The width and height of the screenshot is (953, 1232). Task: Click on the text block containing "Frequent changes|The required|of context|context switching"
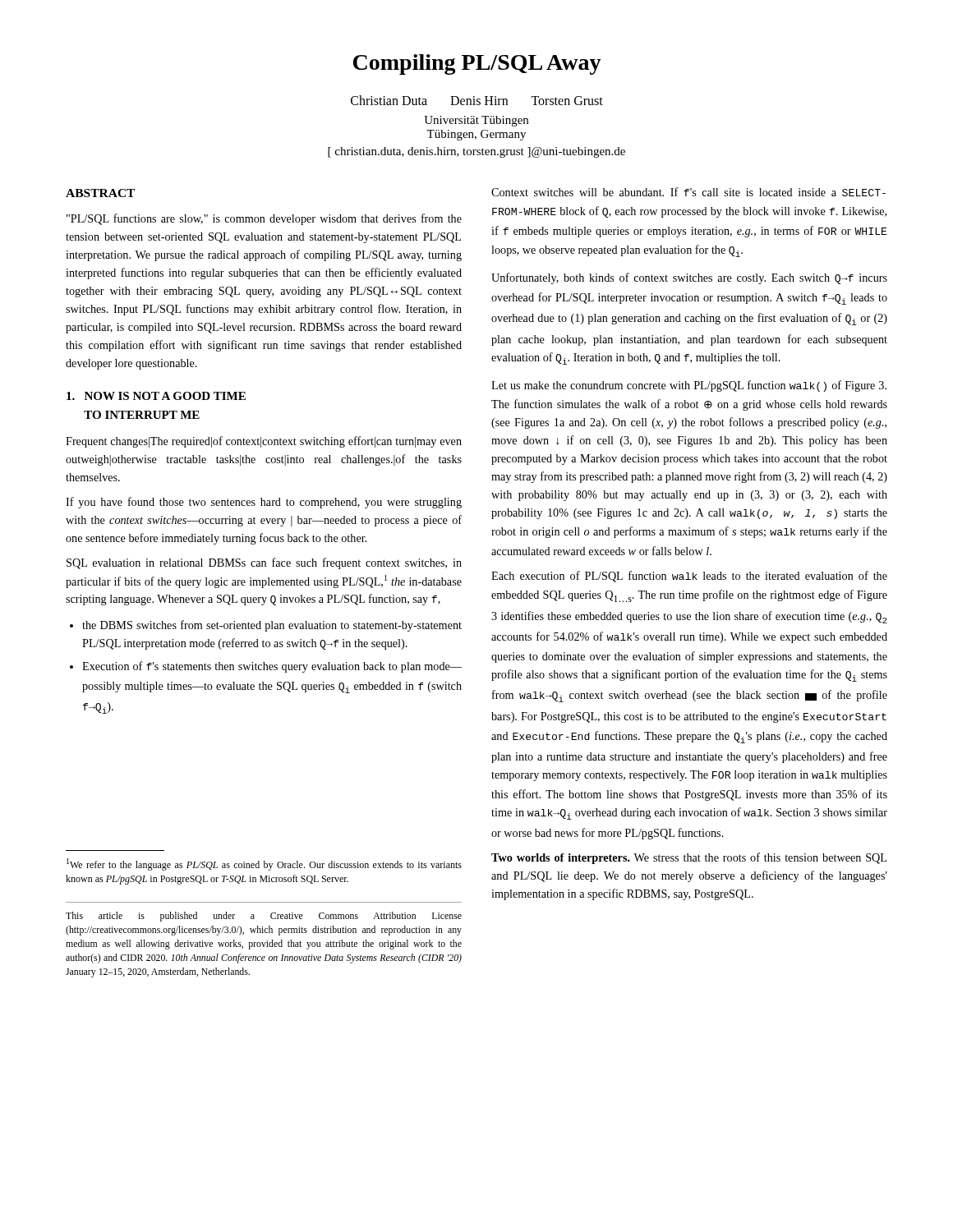tap(264, 520)
